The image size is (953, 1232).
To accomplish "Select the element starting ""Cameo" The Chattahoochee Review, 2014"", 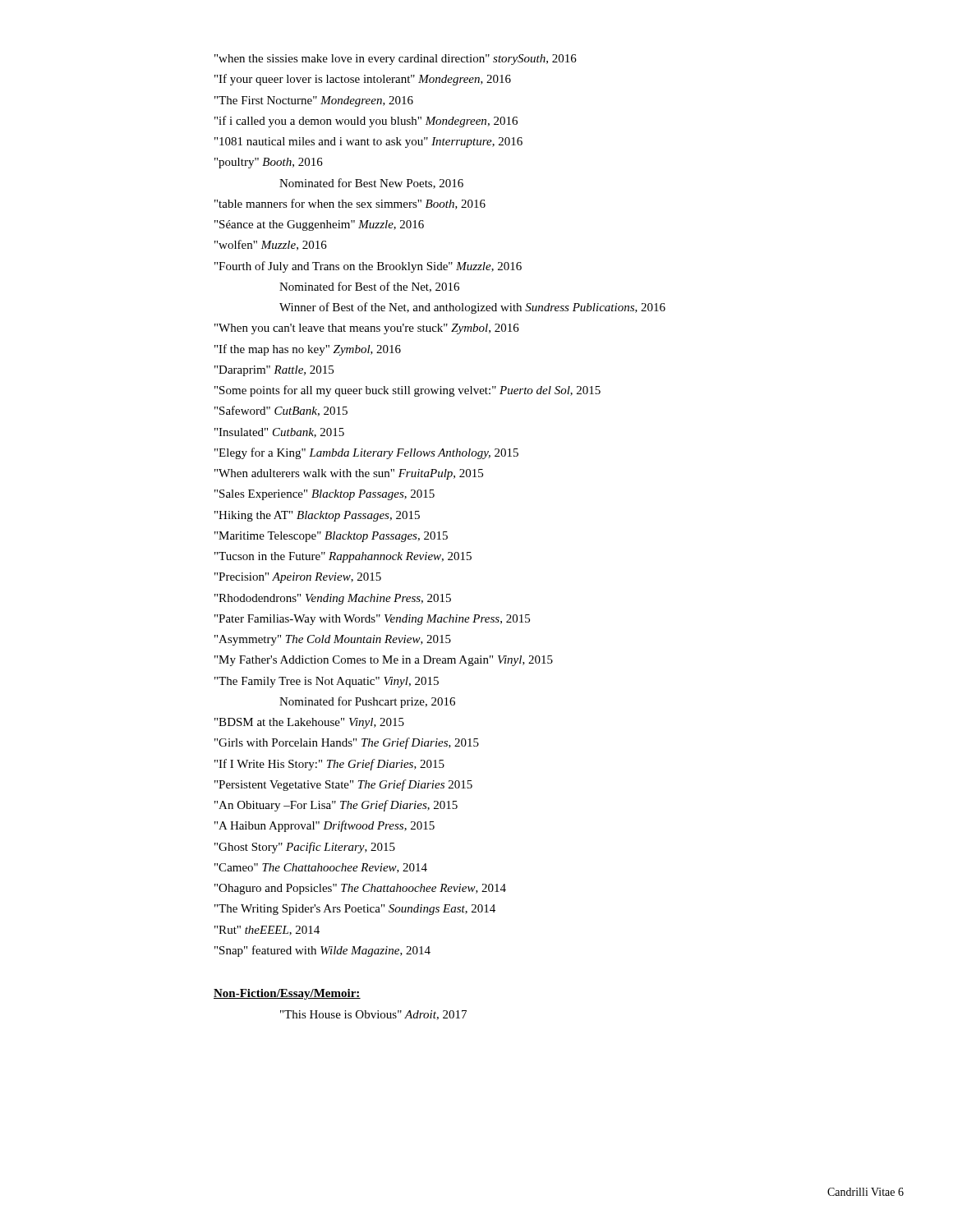I will (320, 867).
